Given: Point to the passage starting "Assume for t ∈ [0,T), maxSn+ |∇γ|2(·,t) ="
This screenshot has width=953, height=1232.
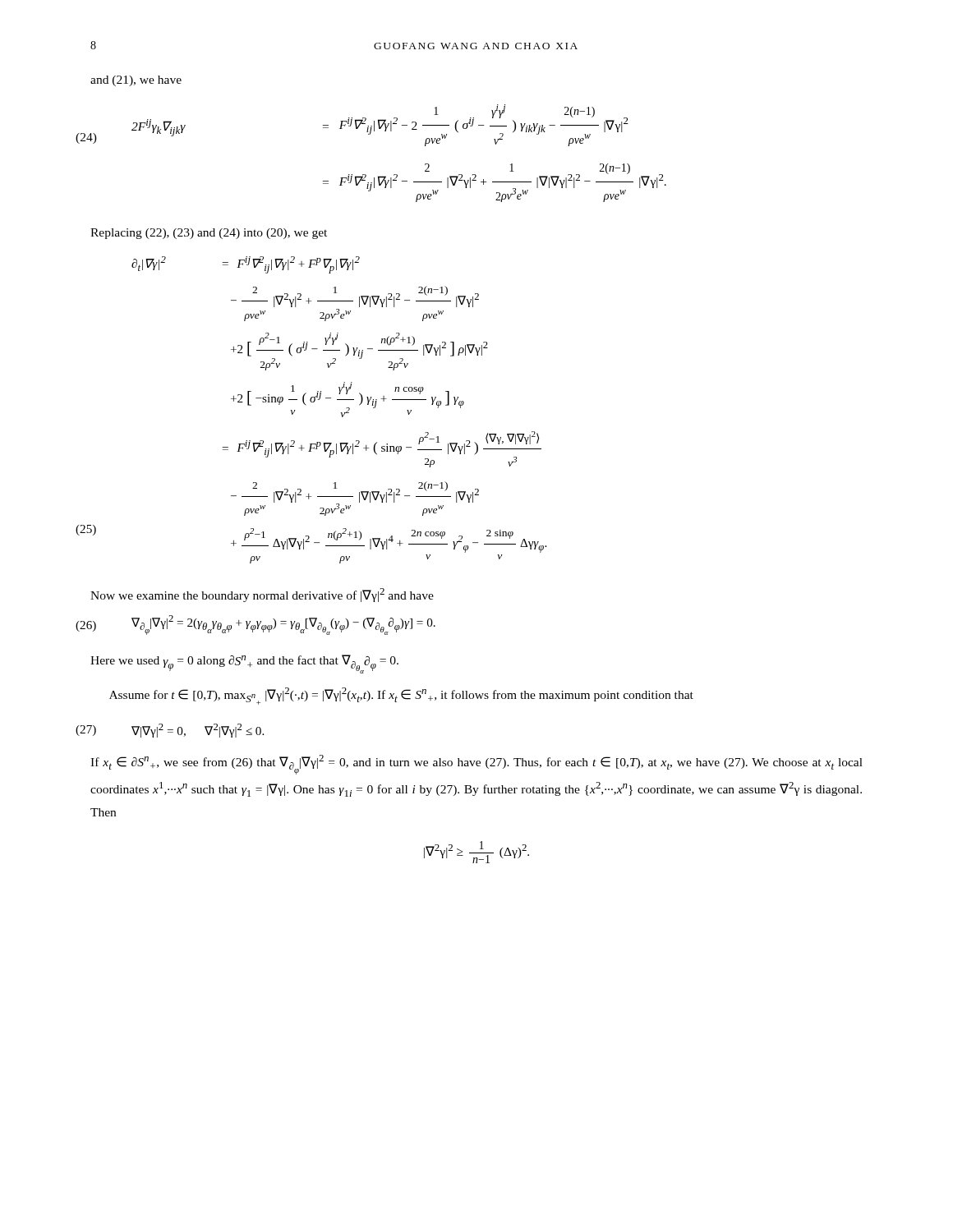Looking at the screenshot, I should click(392, 695).
